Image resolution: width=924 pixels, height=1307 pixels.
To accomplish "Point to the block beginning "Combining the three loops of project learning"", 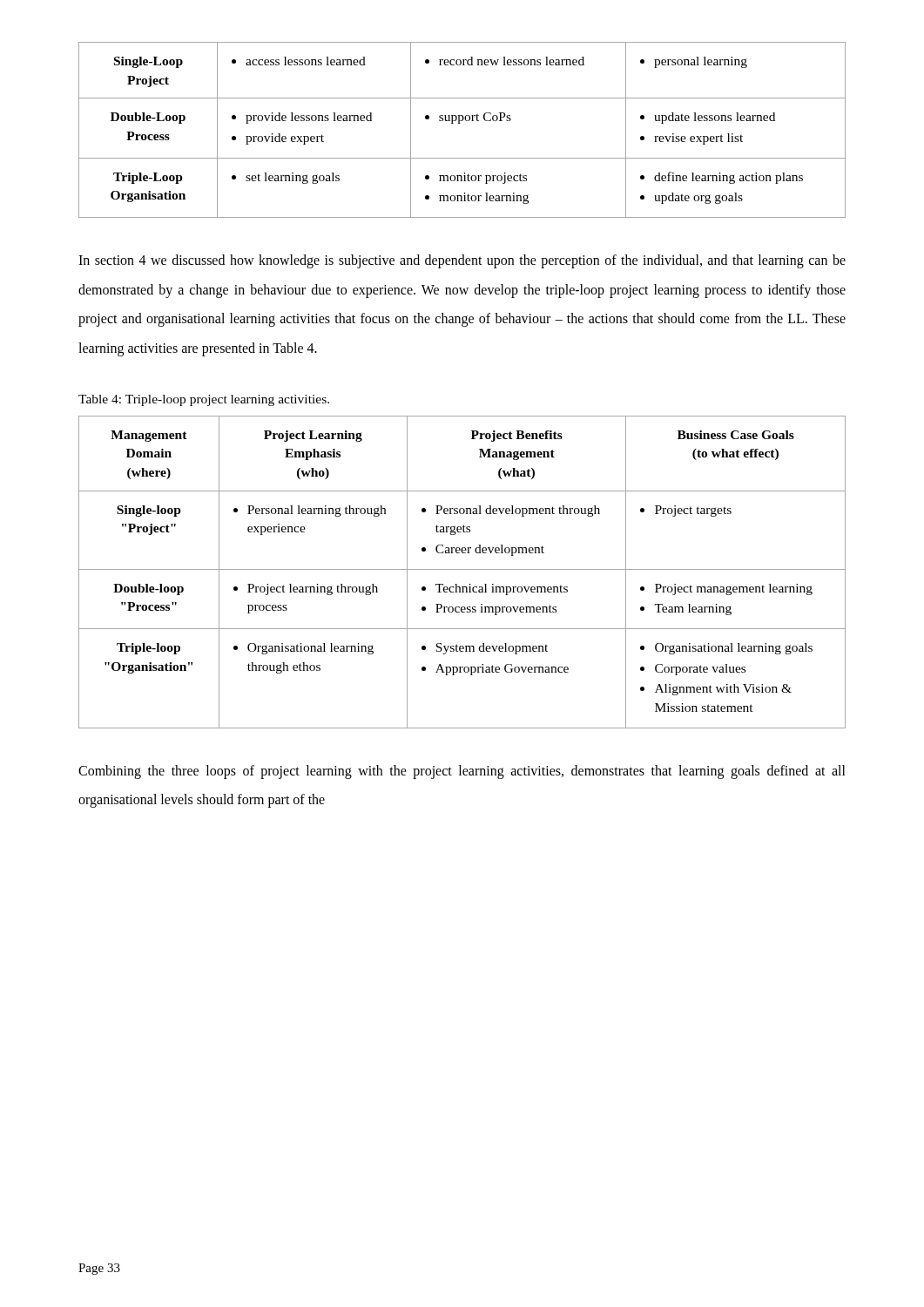I will tap(462, 785).
